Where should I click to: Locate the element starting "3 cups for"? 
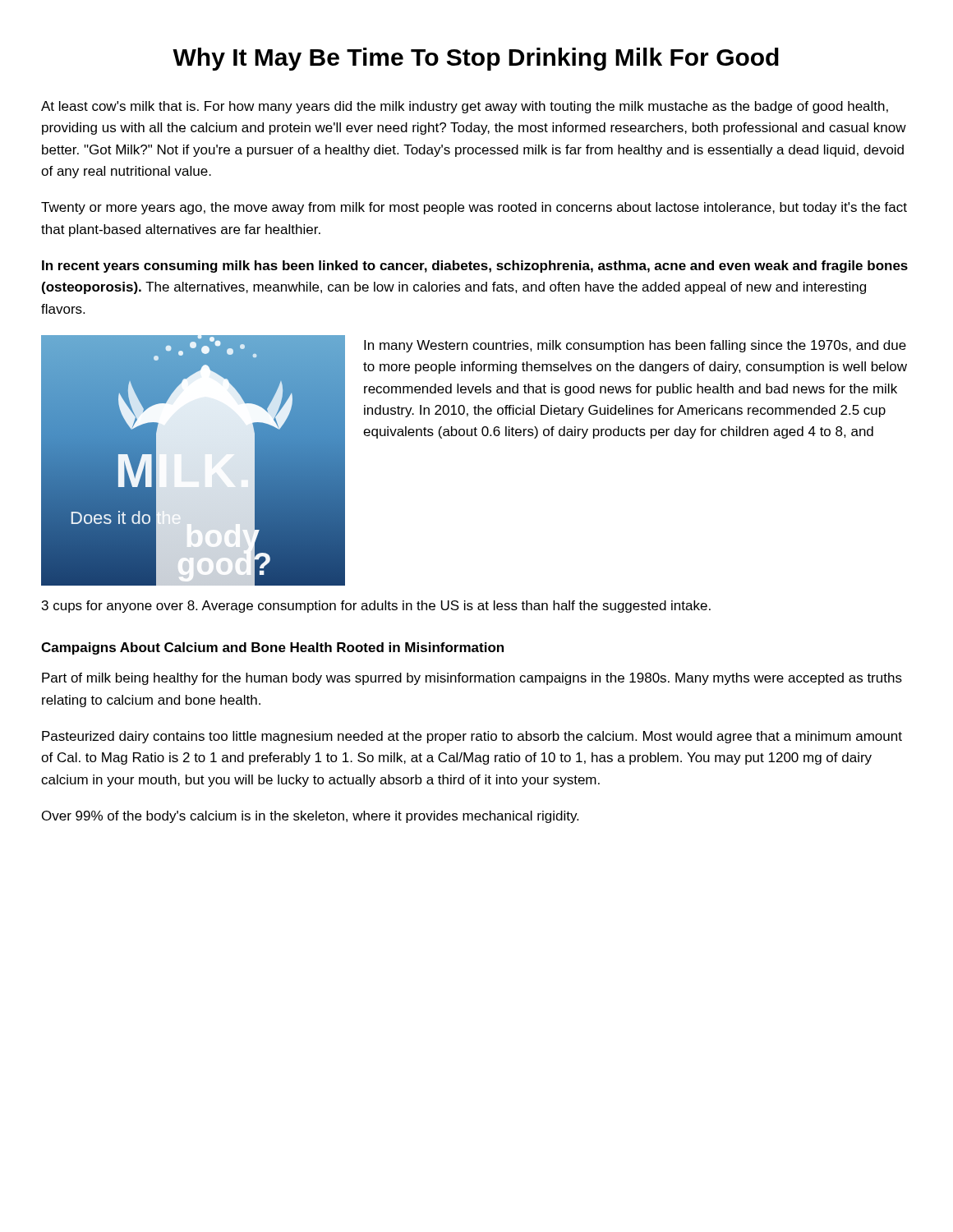[x=376, y=606]
